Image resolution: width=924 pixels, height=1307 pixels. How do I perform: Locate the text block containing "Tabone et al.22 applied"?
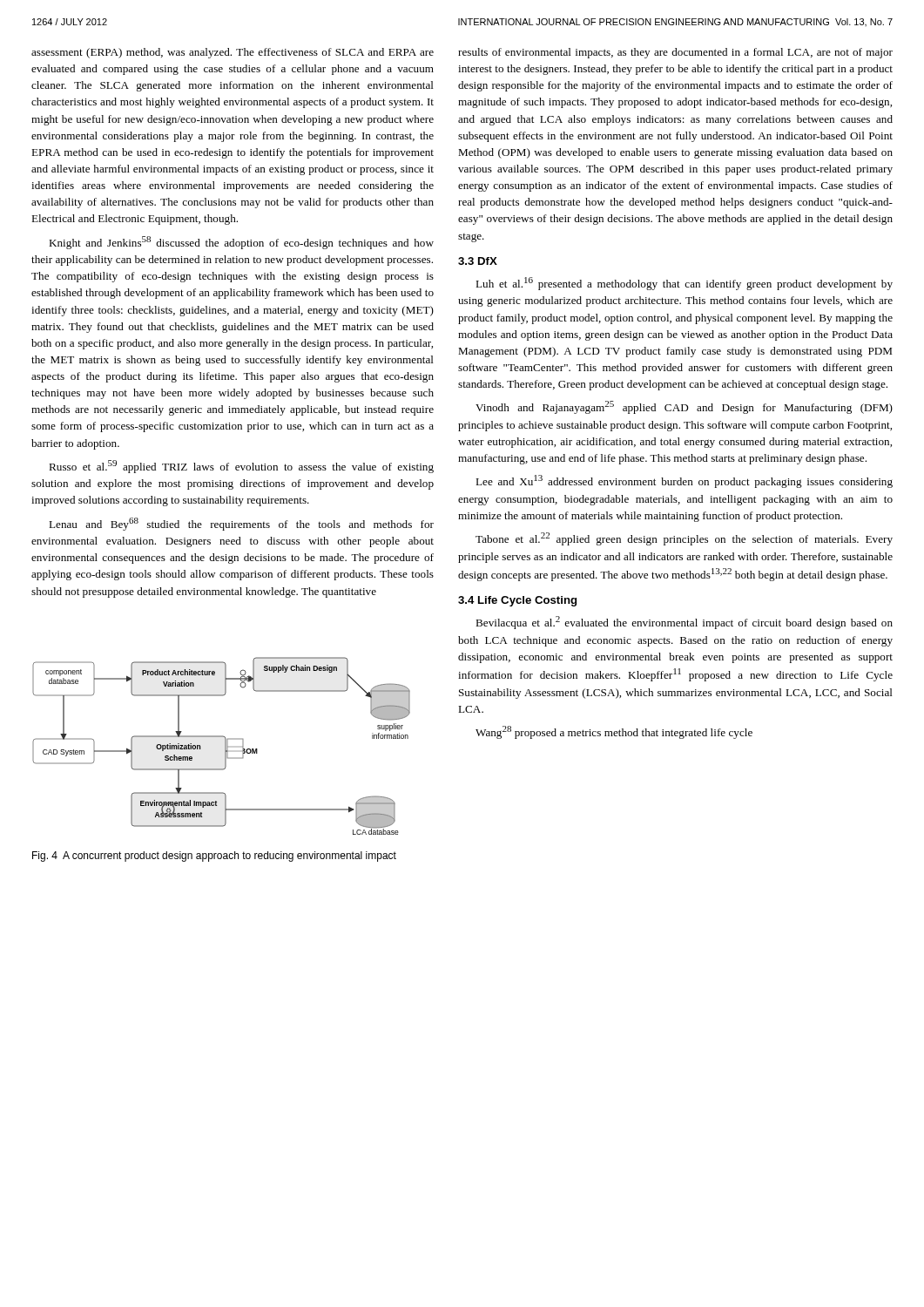click(675, 556)
